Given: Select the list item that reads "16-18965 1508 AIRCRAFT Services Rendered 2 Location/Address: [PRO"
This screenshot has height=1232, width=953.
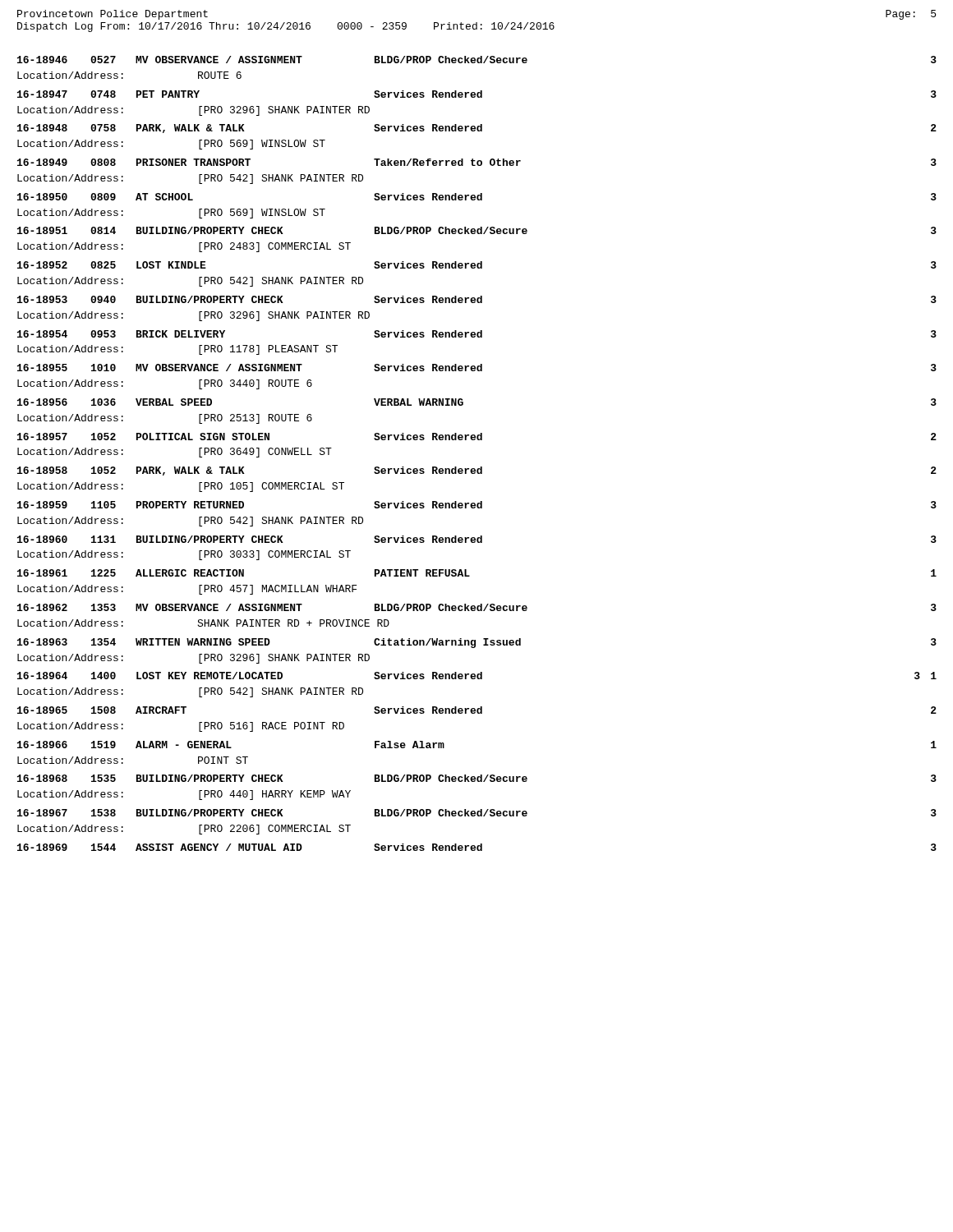Looking at the screenshot, I should point(476,719).
